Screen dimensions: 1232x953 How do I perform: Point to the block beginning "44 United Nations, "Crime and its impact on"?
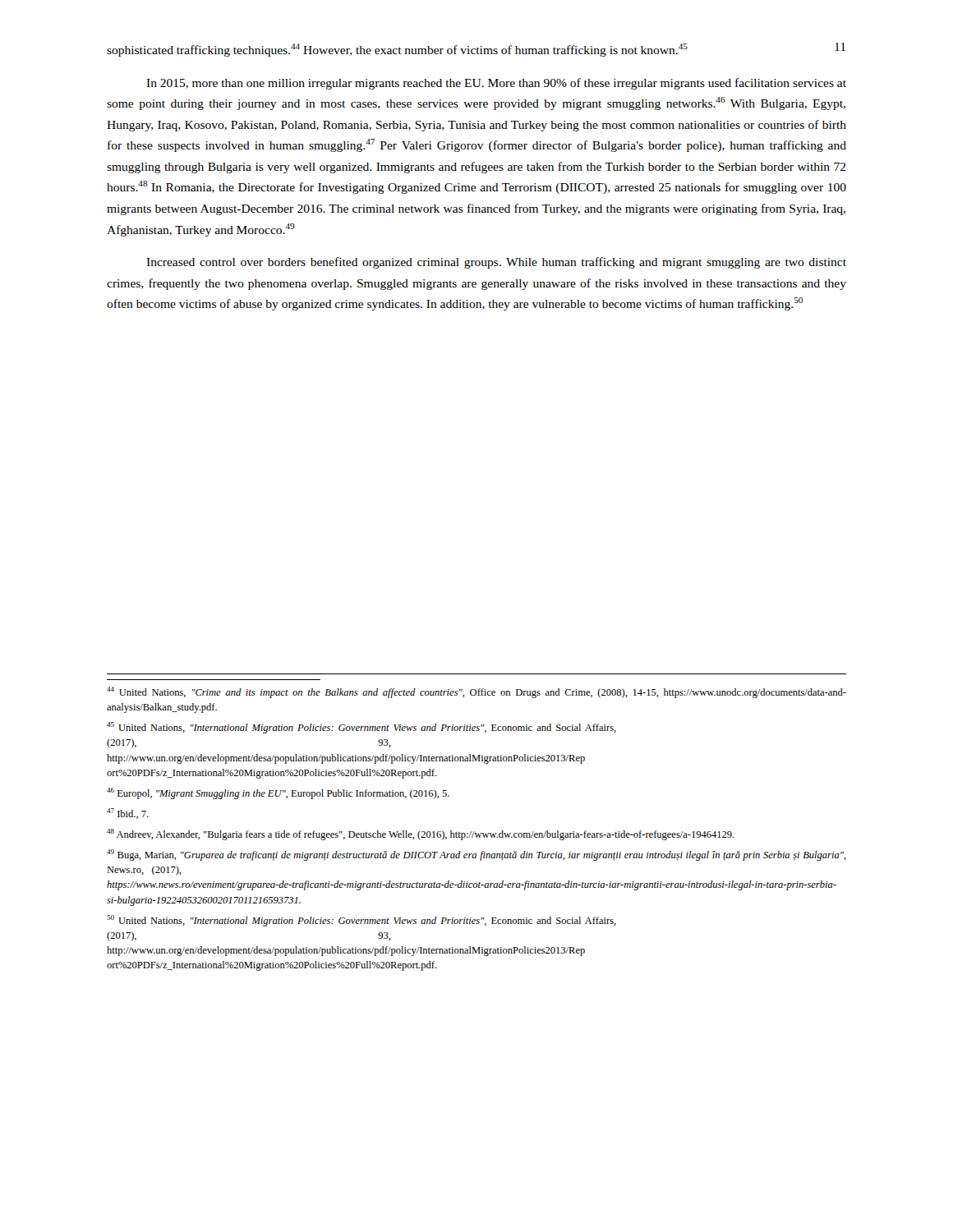click(476, 699)
